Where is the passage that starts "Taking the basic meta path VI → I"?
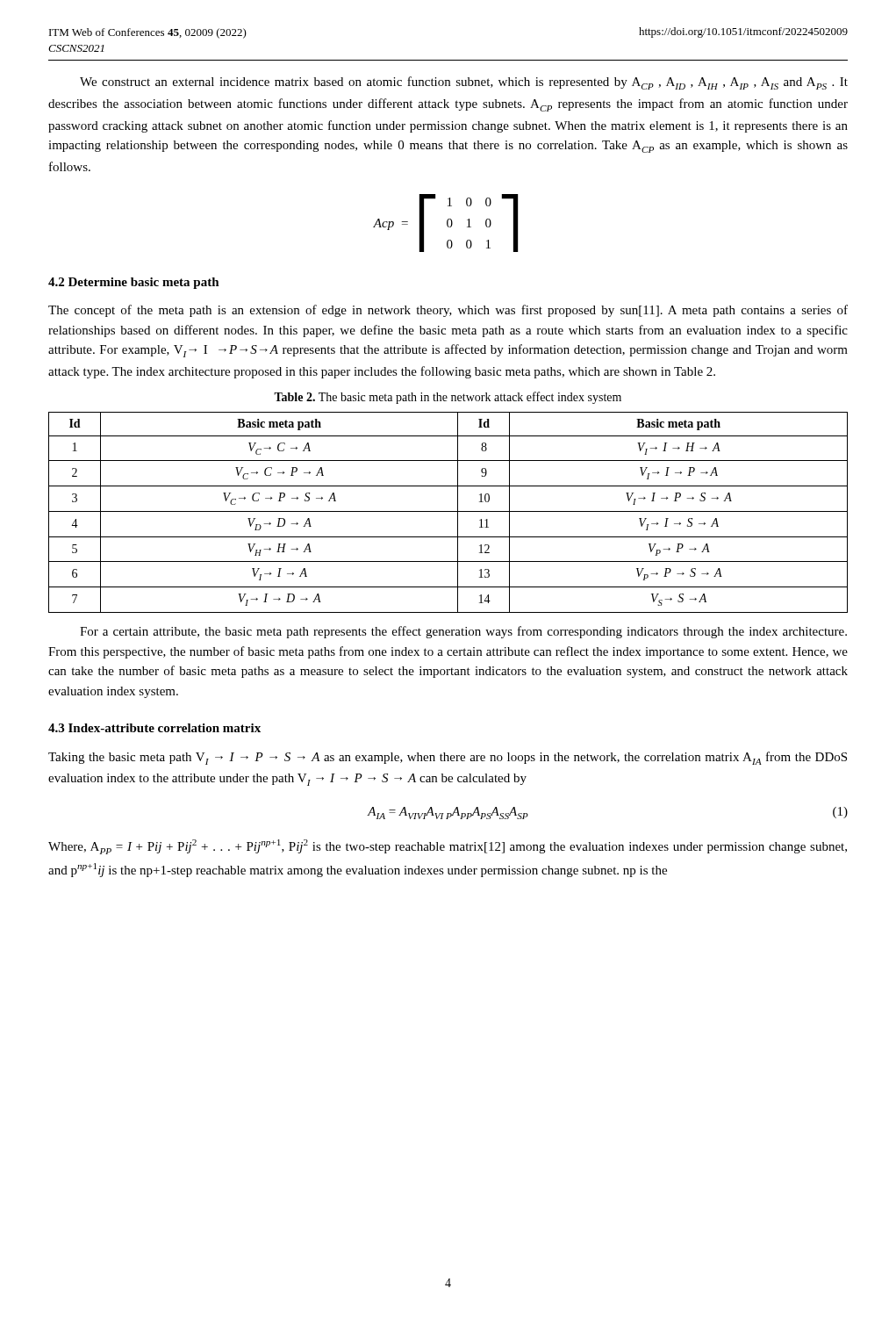Image resolution: width=896 pixels, height=1317 pixels. [448, 769]
